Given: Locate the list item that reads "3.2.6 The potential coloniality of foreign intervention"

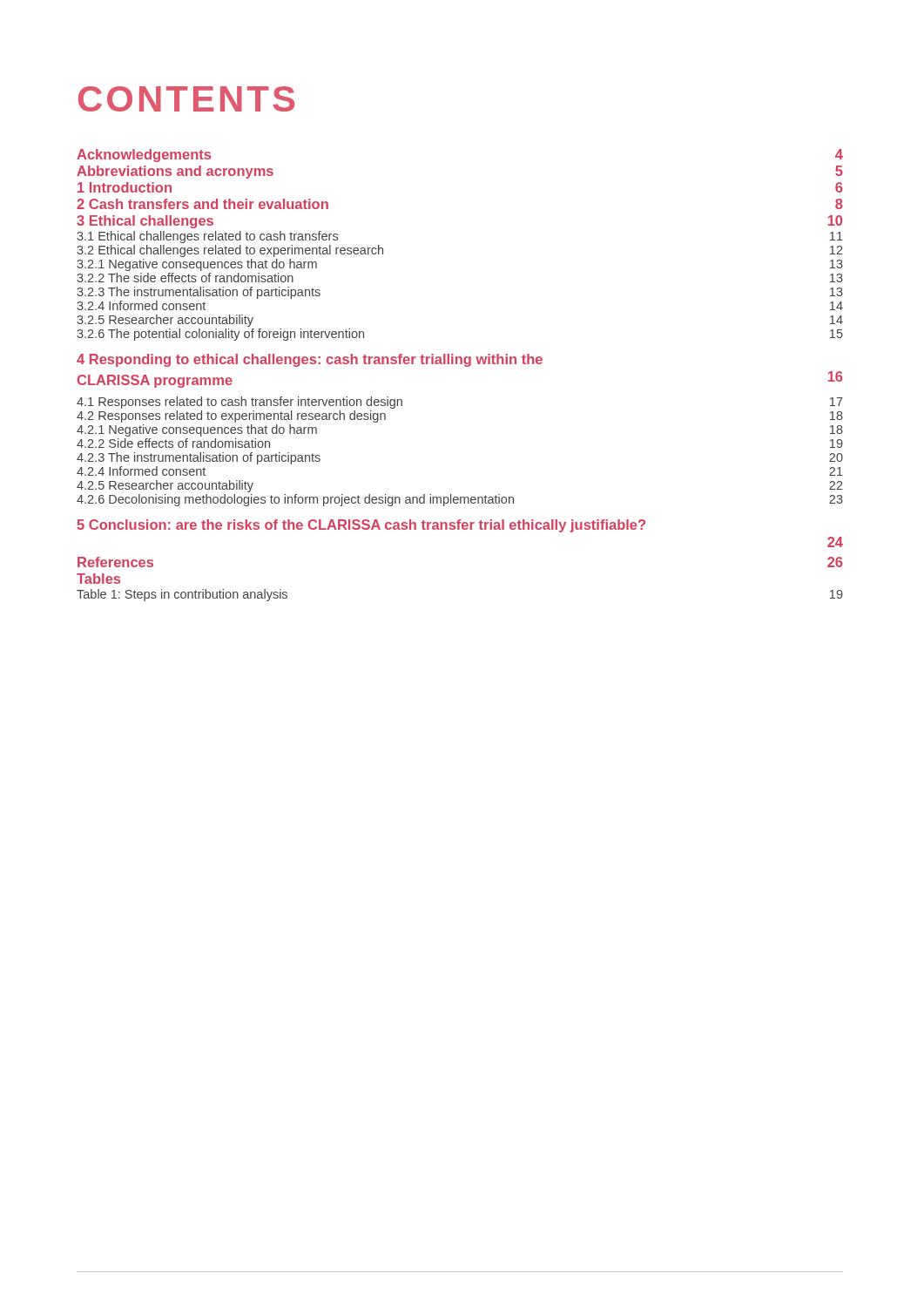Looking at the screenshot, I should pyautogui.click(x=222, y=334).
